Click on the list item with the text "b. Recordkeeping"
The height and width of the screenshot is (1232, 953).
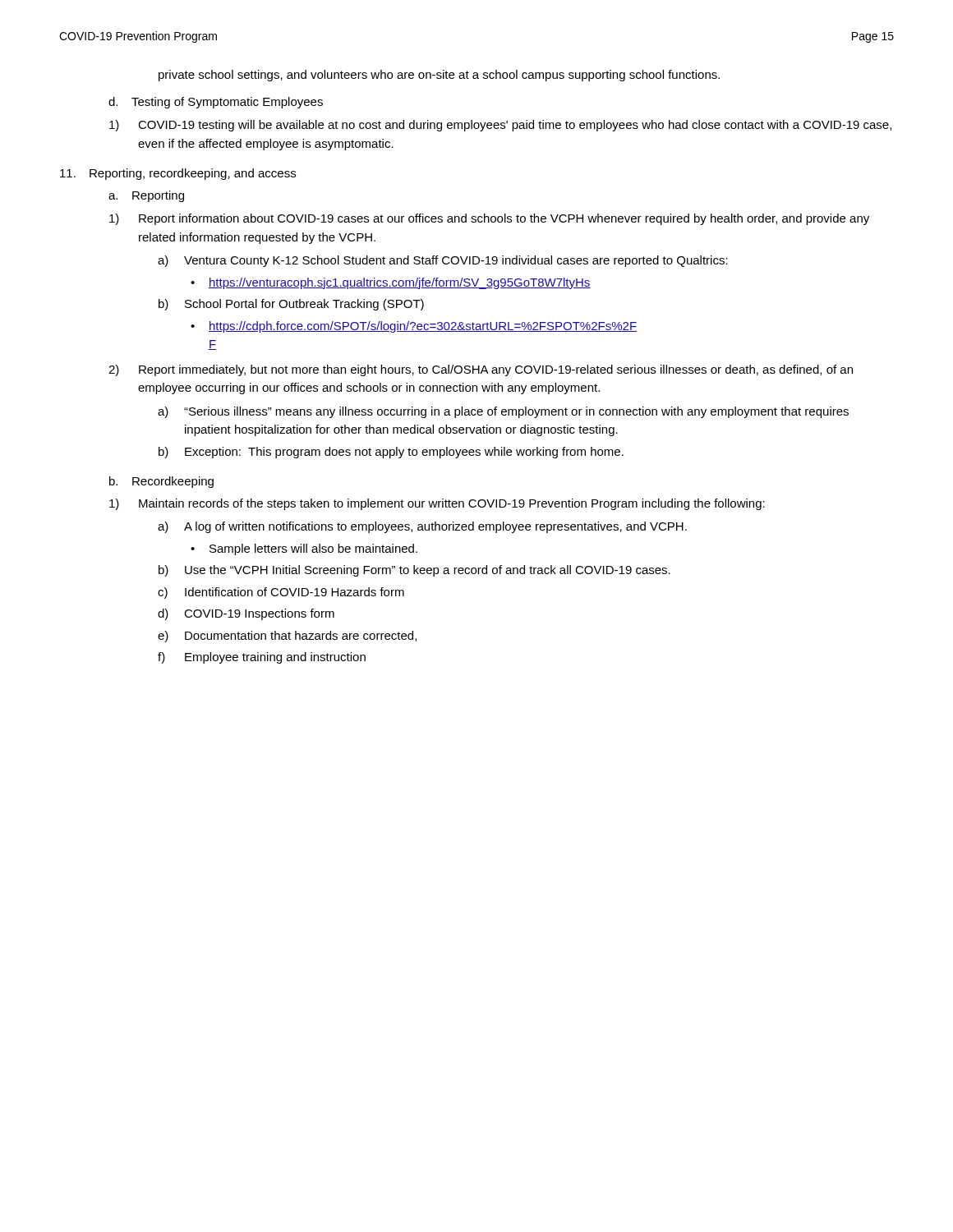(x=161, y=482)
